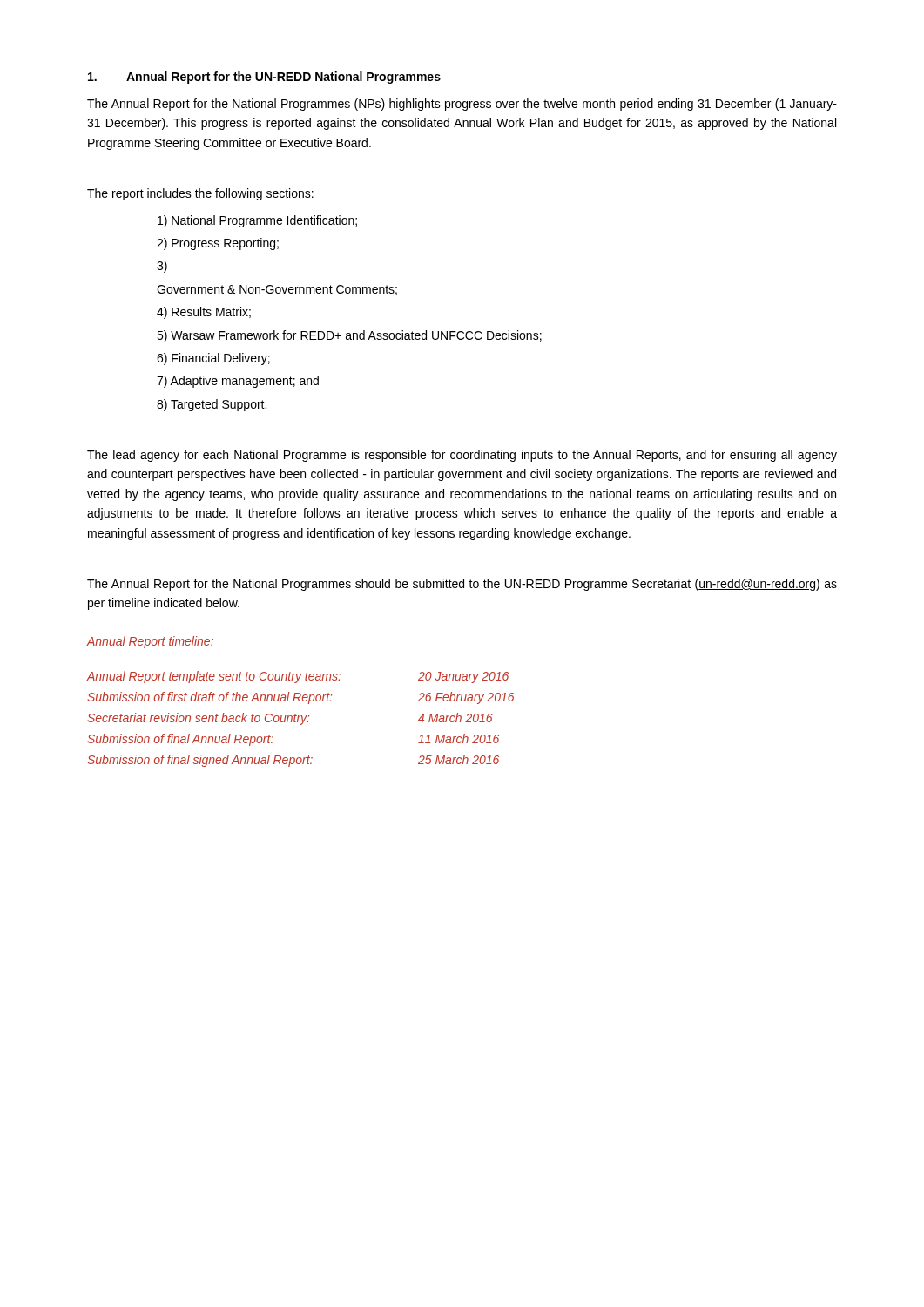Image resolution: width=924 pixels, height=1307 pixels.
Task: Find the list item that says "6) Financial Delivery;"
Action: click(214, 358)
